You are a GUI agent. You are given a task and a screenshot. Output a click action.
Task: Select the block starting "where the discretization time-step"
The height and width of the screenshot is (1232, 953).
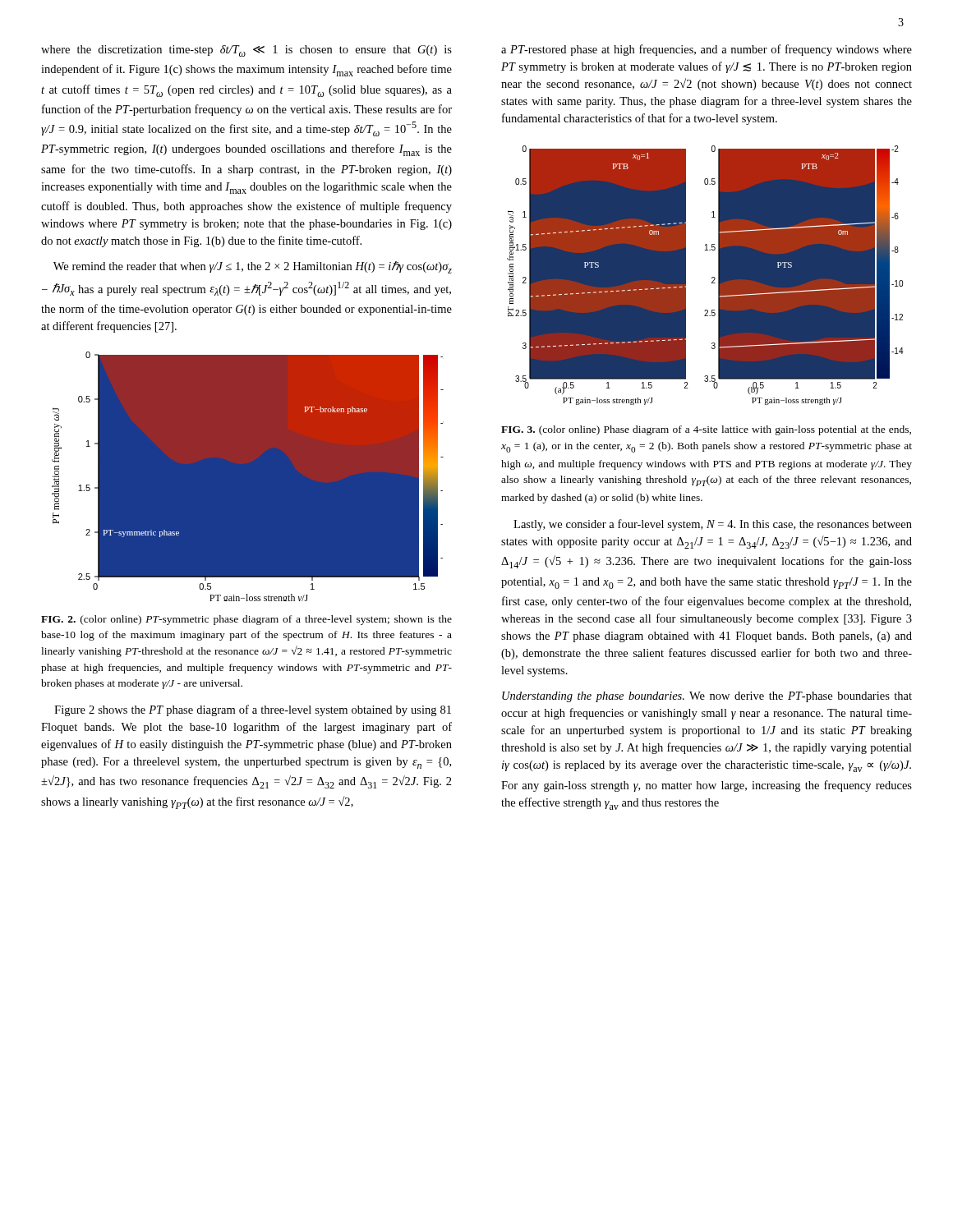(246, 145)
